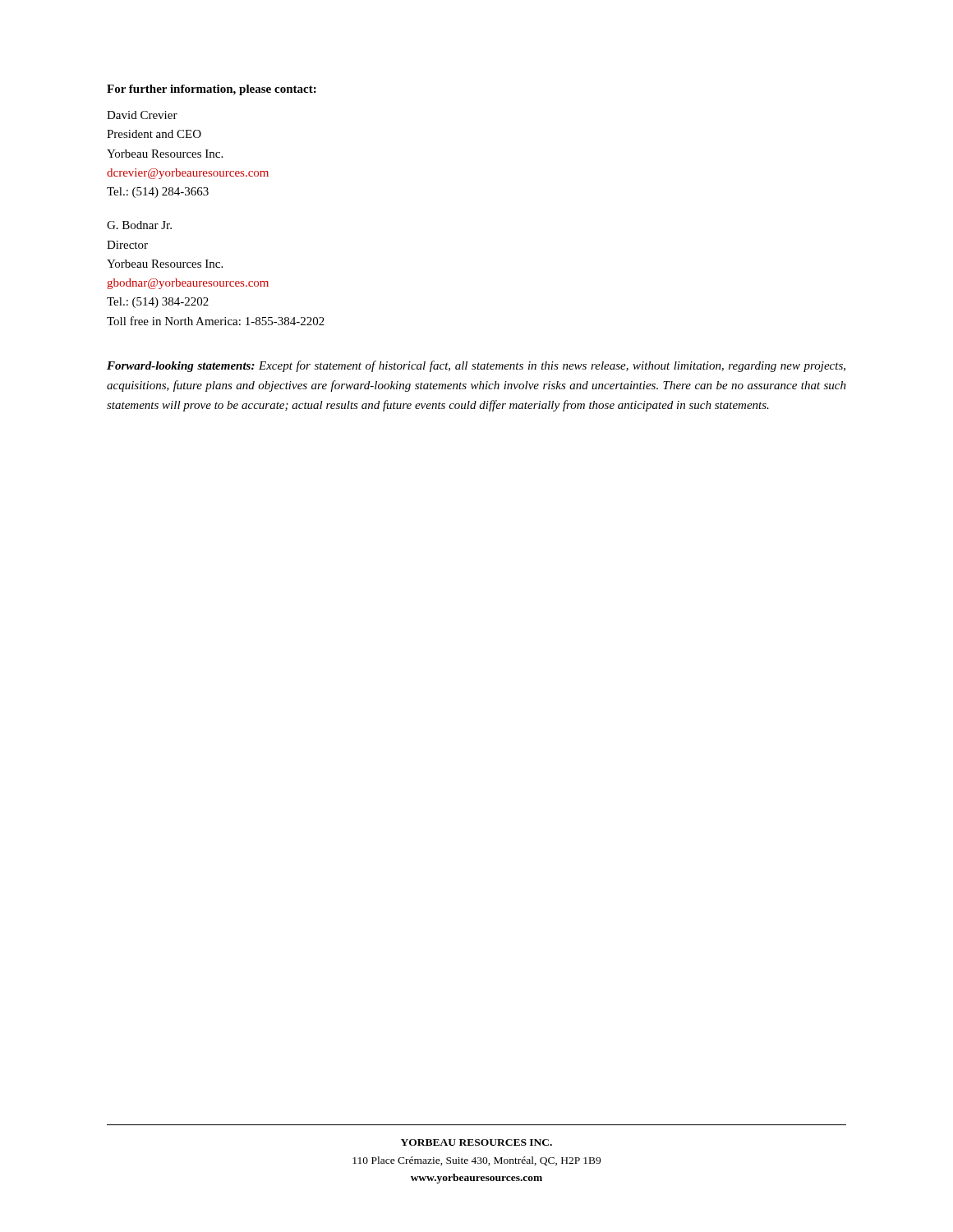The width and height of the screenshot is (953, 1232).
Task: Click on the element starting "Forward-looking statements: Except for statement of historical fact,"
Action: point(476,385)
